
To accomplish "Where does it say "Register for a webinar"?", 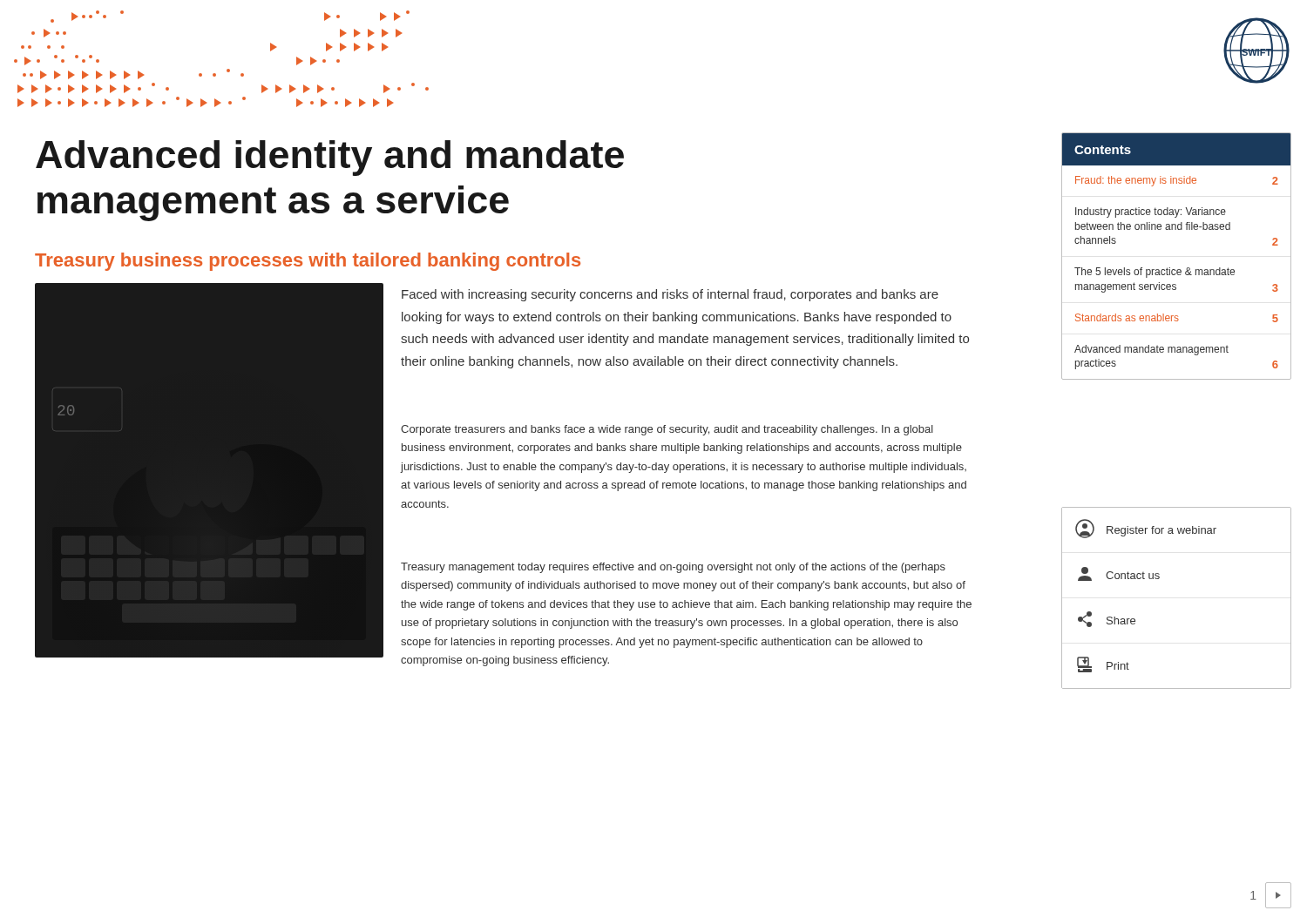I will pos(1145,530).
